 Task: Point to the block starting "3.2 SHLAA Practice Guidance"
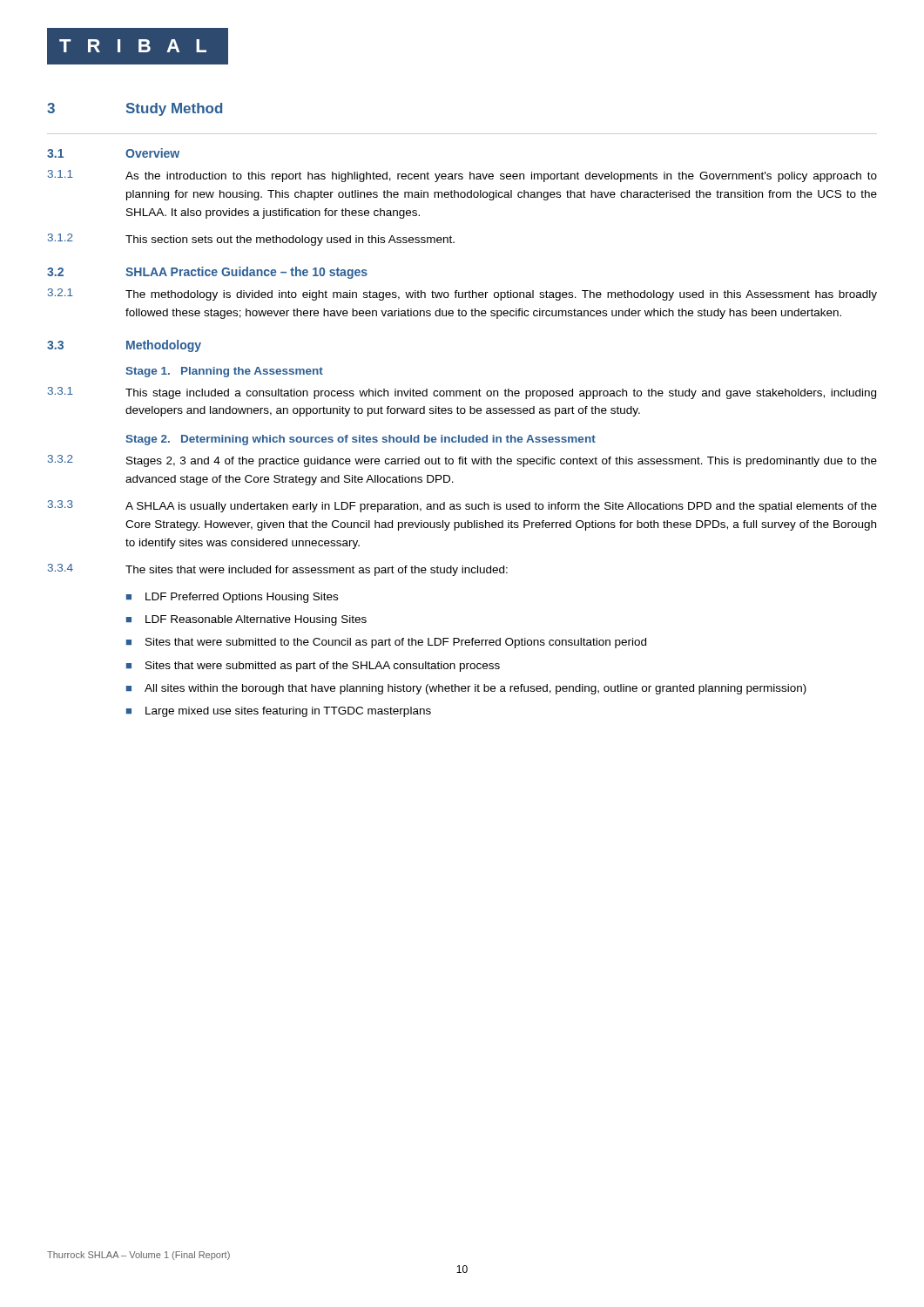(x=207, y=272)
